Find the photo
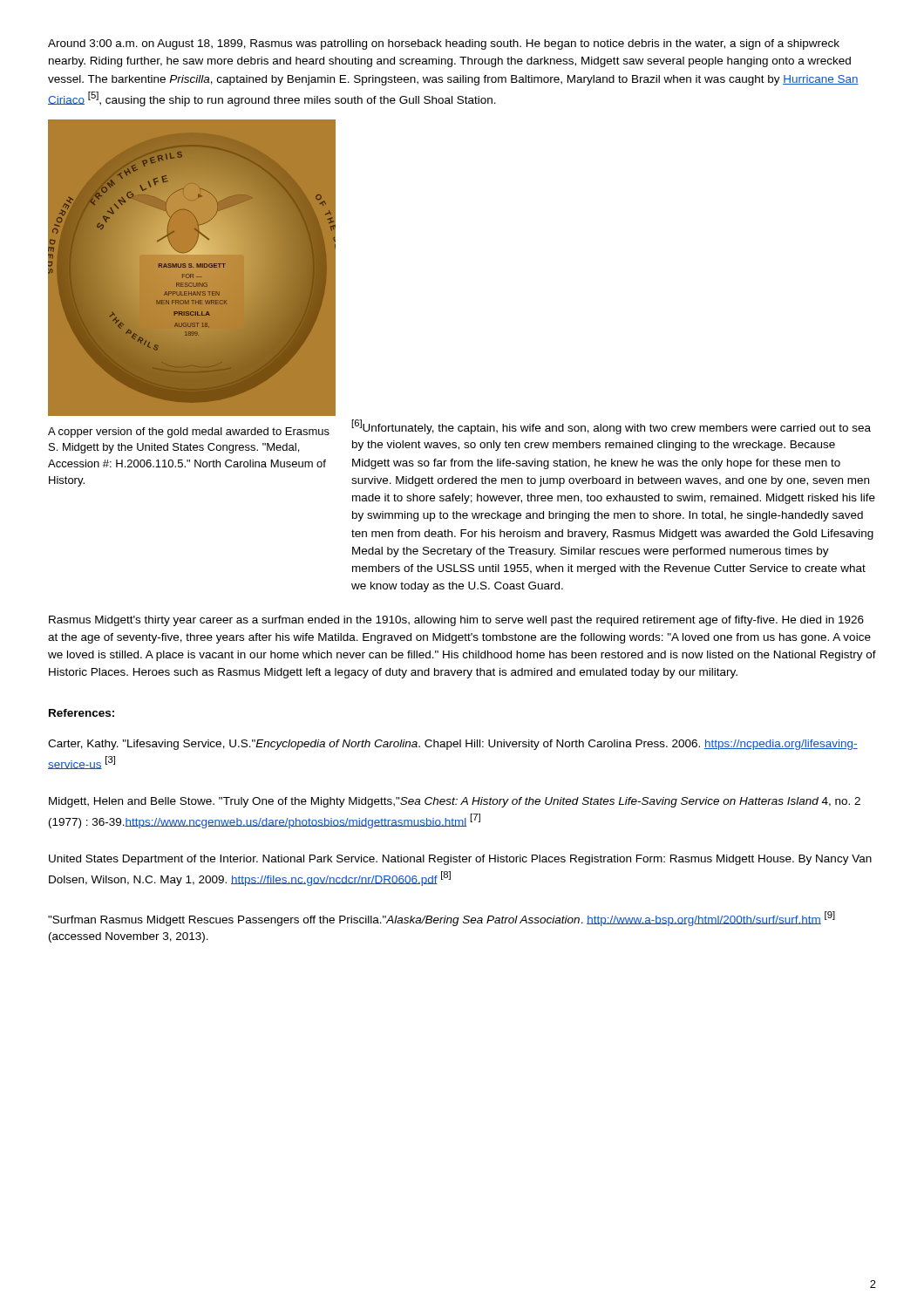Screen dimensions: 1308x924 192,269
